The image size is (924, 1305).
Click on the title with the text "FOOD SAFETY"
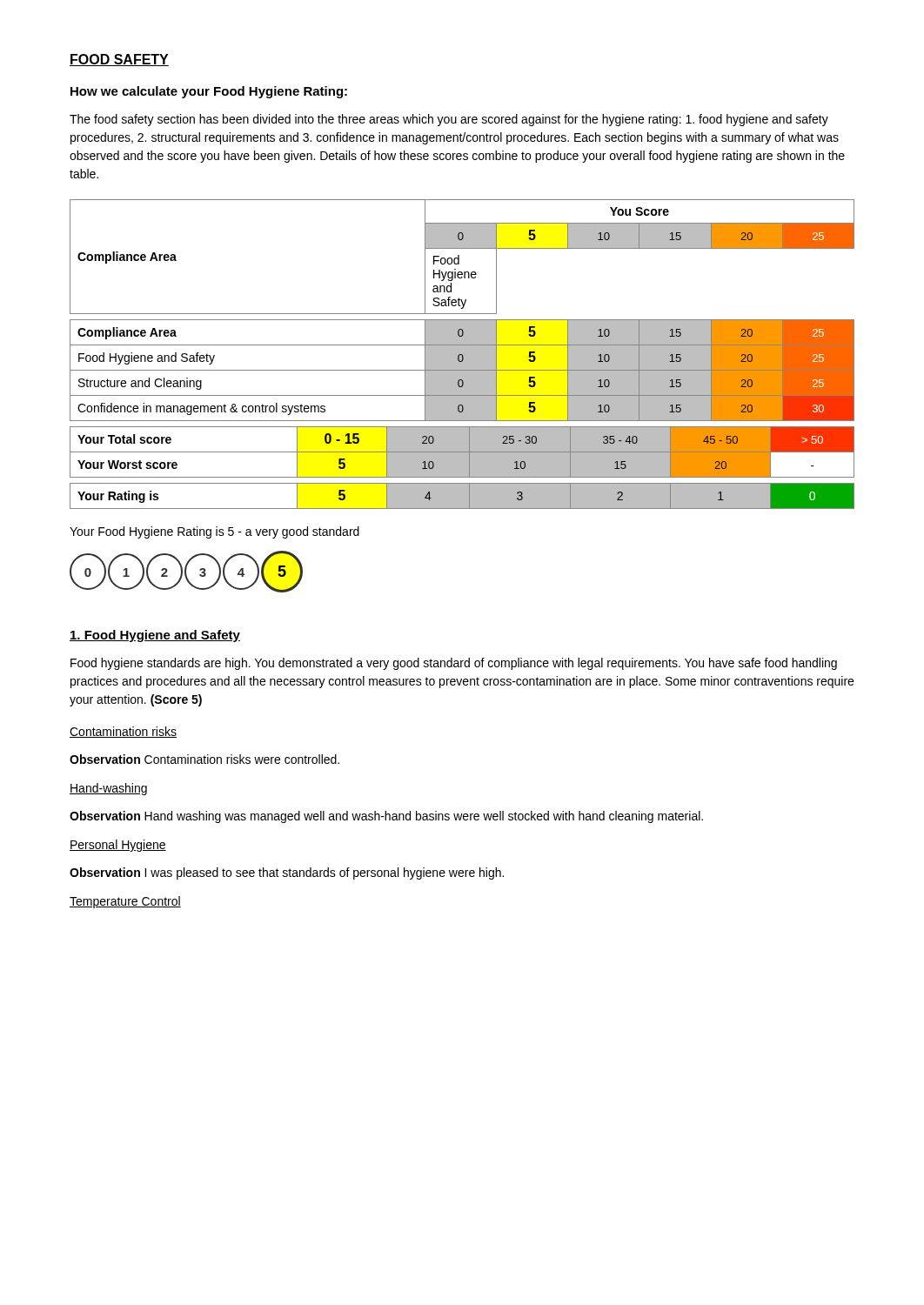pos(119,60)
